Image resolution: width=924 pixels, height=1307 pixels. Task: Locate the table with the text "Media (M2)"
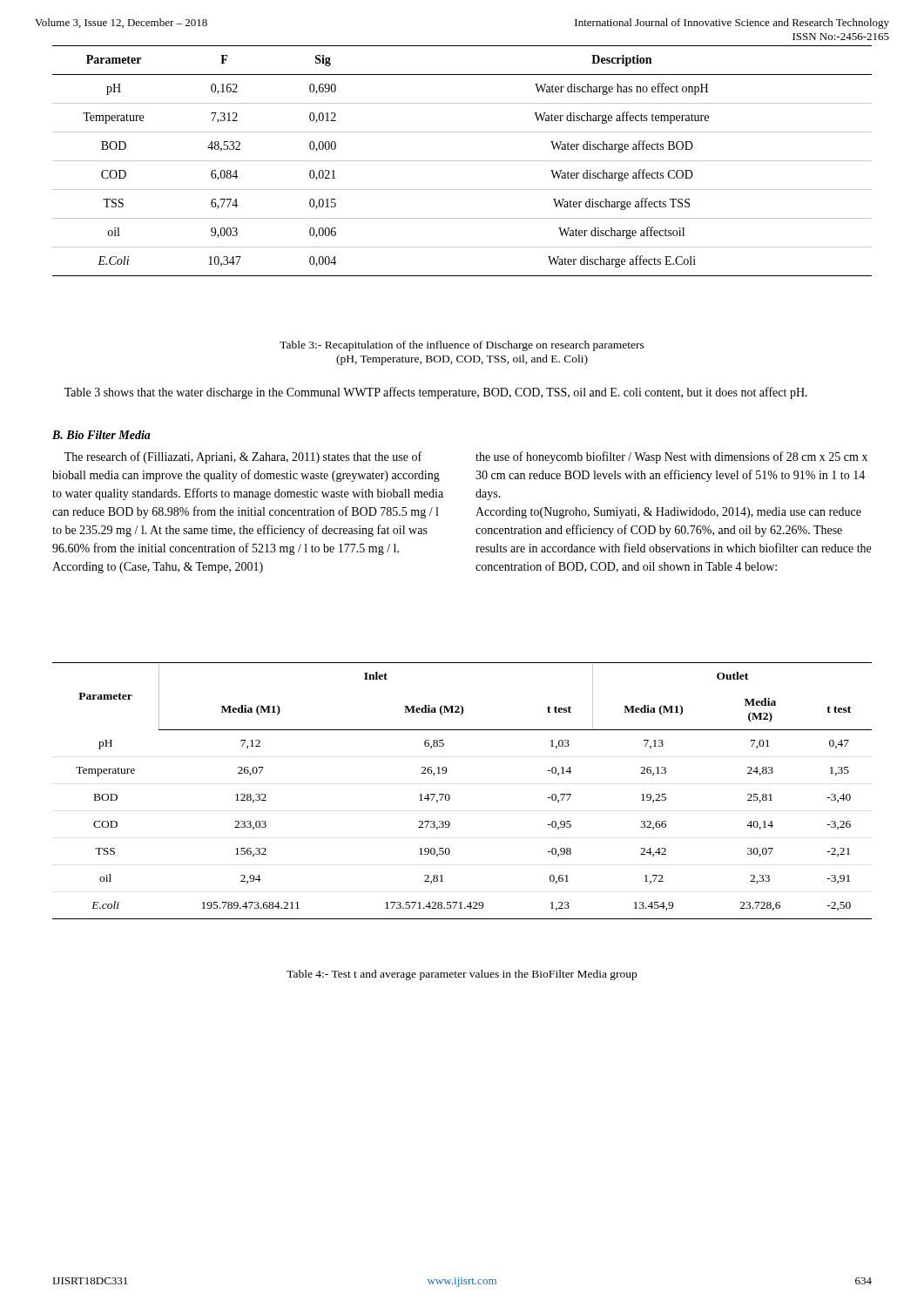462,791
